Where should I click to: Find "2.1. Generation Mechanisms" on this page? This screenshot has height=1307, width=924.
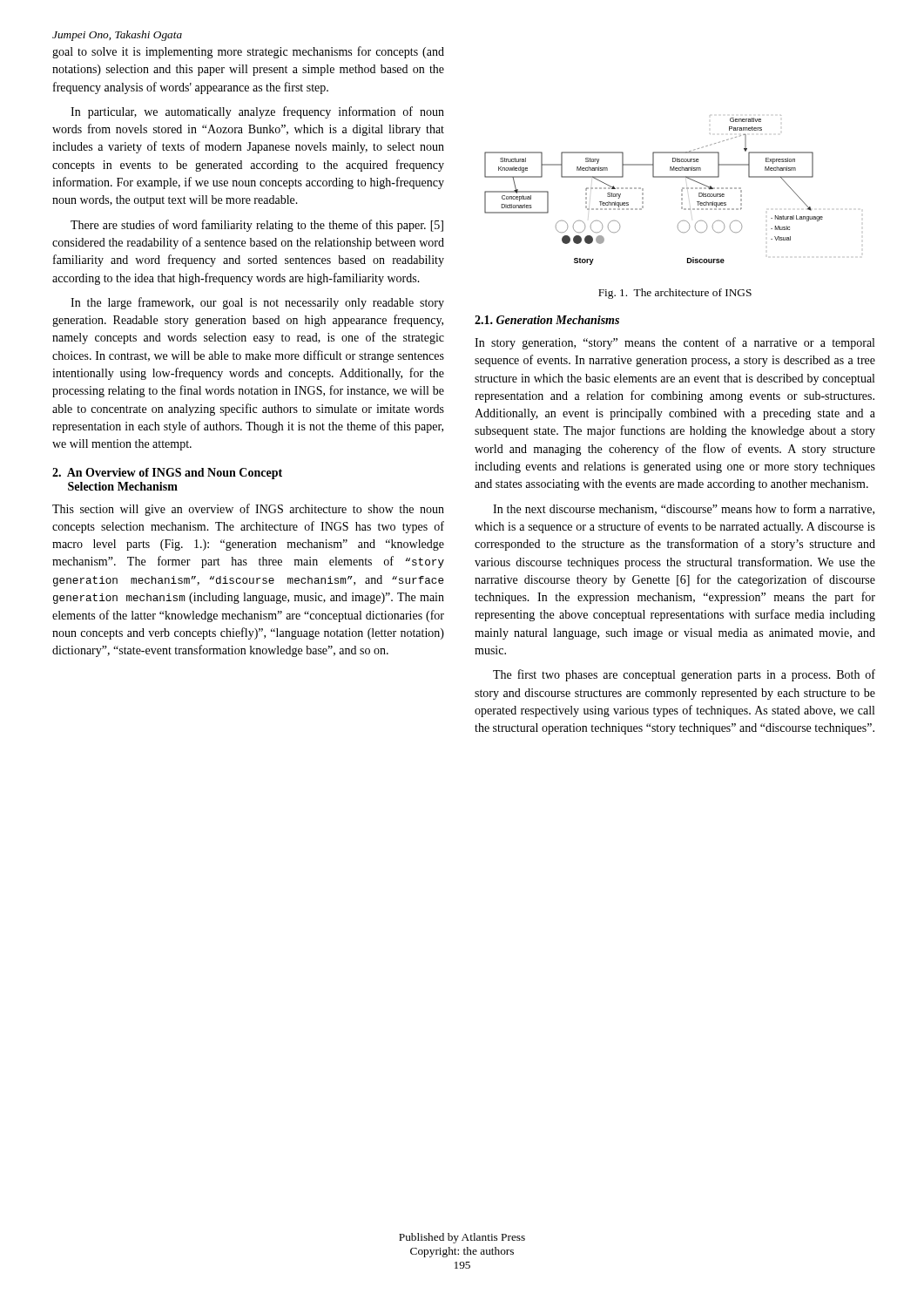[547, 320]
